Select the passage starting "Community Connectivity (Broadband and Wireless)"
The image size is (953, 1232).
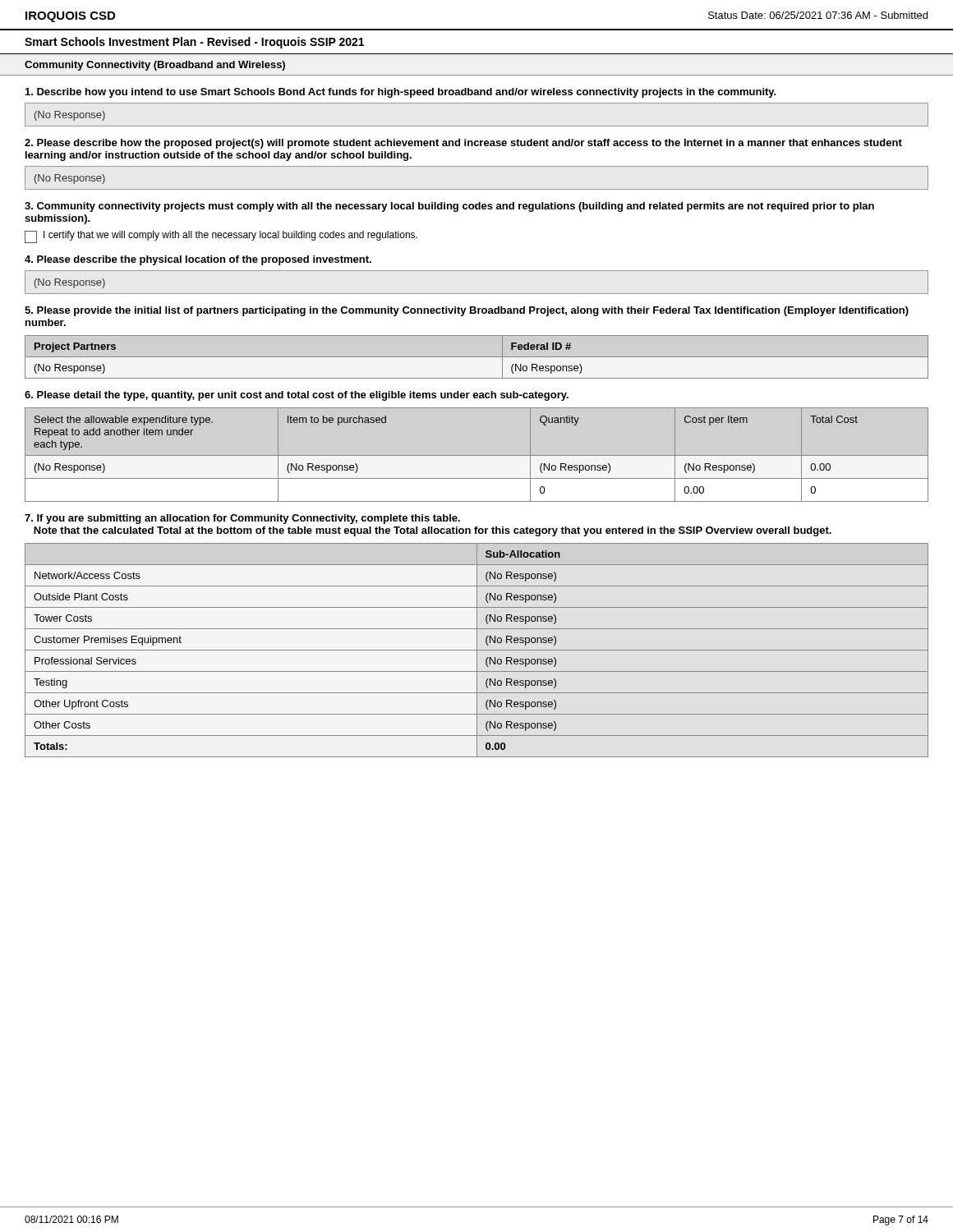click(x=155, y=64)
